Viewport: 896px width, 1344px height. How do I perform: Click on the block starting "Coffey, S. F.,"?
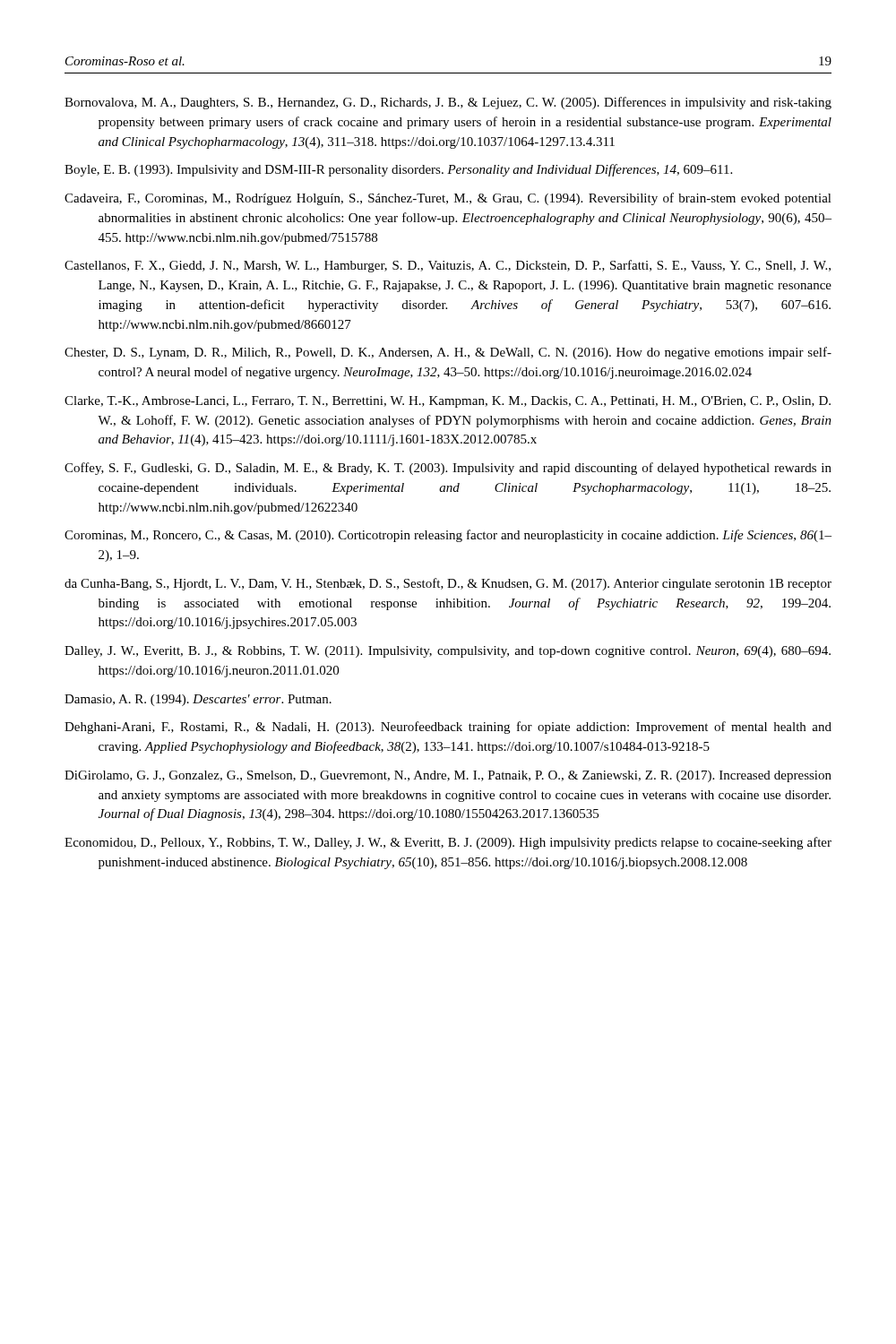pos(448,487)
